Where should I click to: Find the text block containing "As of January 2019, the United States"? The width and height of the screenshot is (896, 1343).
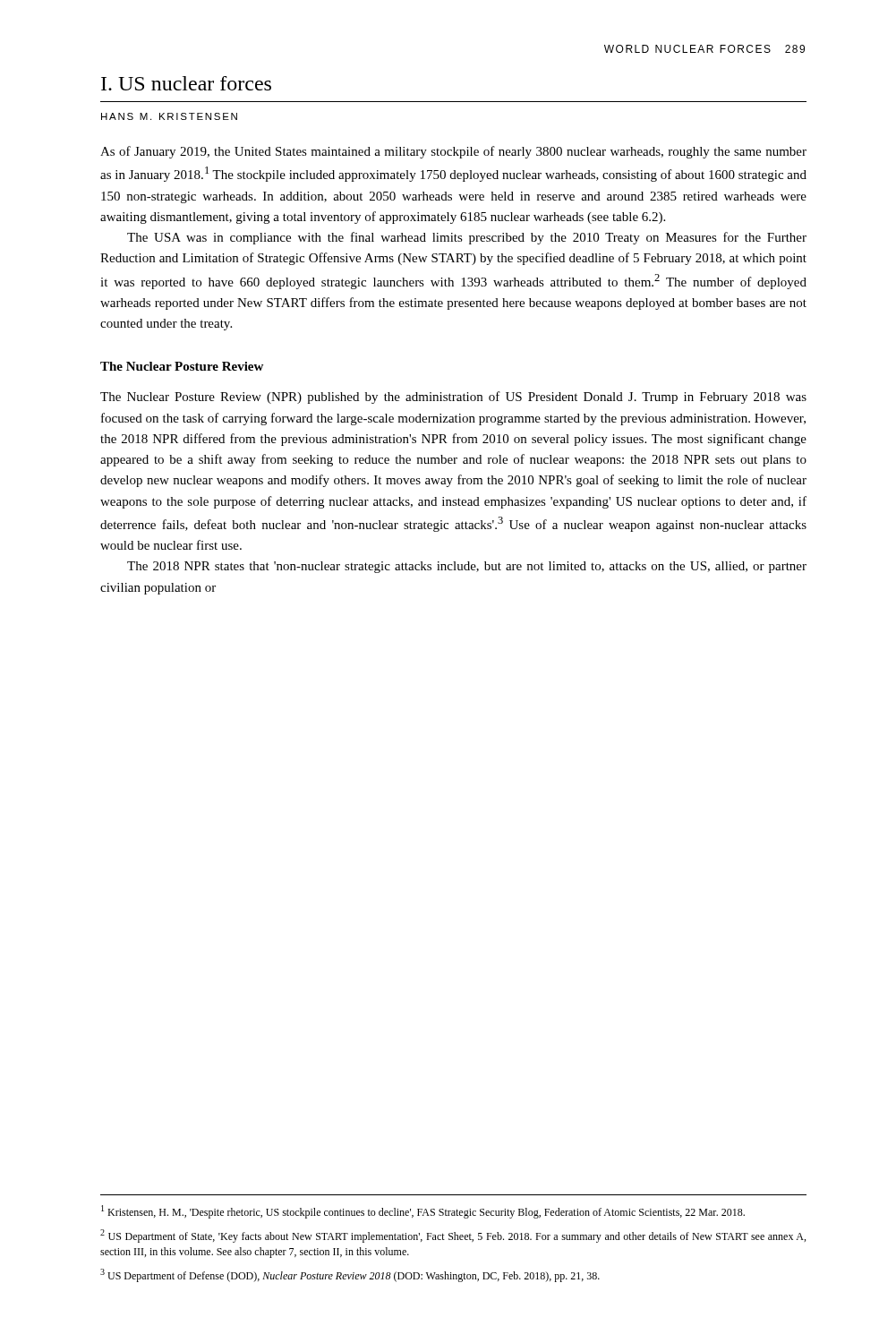click(453, 238)
